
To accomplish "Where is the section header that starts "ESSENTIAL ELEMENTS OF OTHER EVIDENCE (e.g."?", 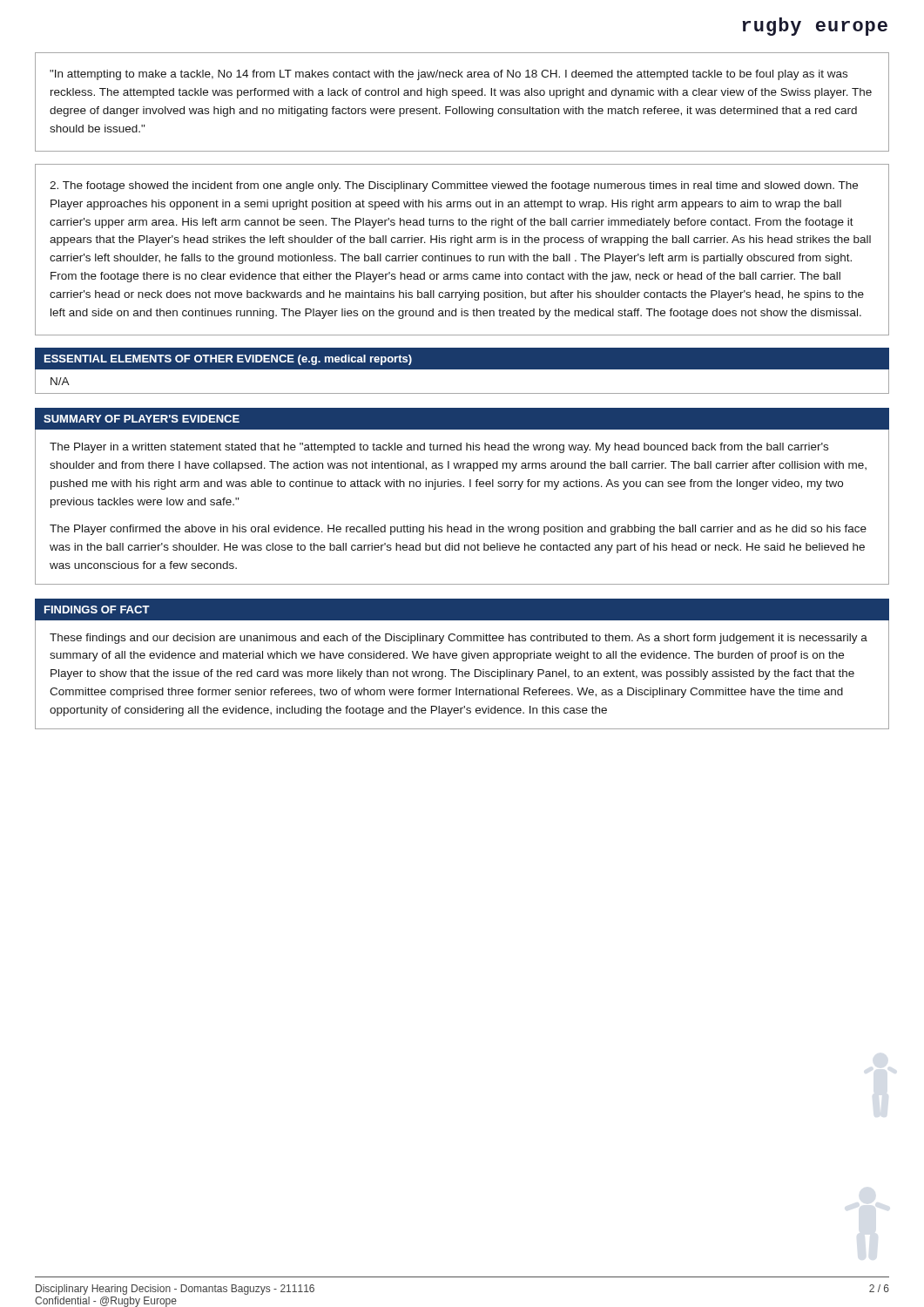I will (x=228, y=359).
